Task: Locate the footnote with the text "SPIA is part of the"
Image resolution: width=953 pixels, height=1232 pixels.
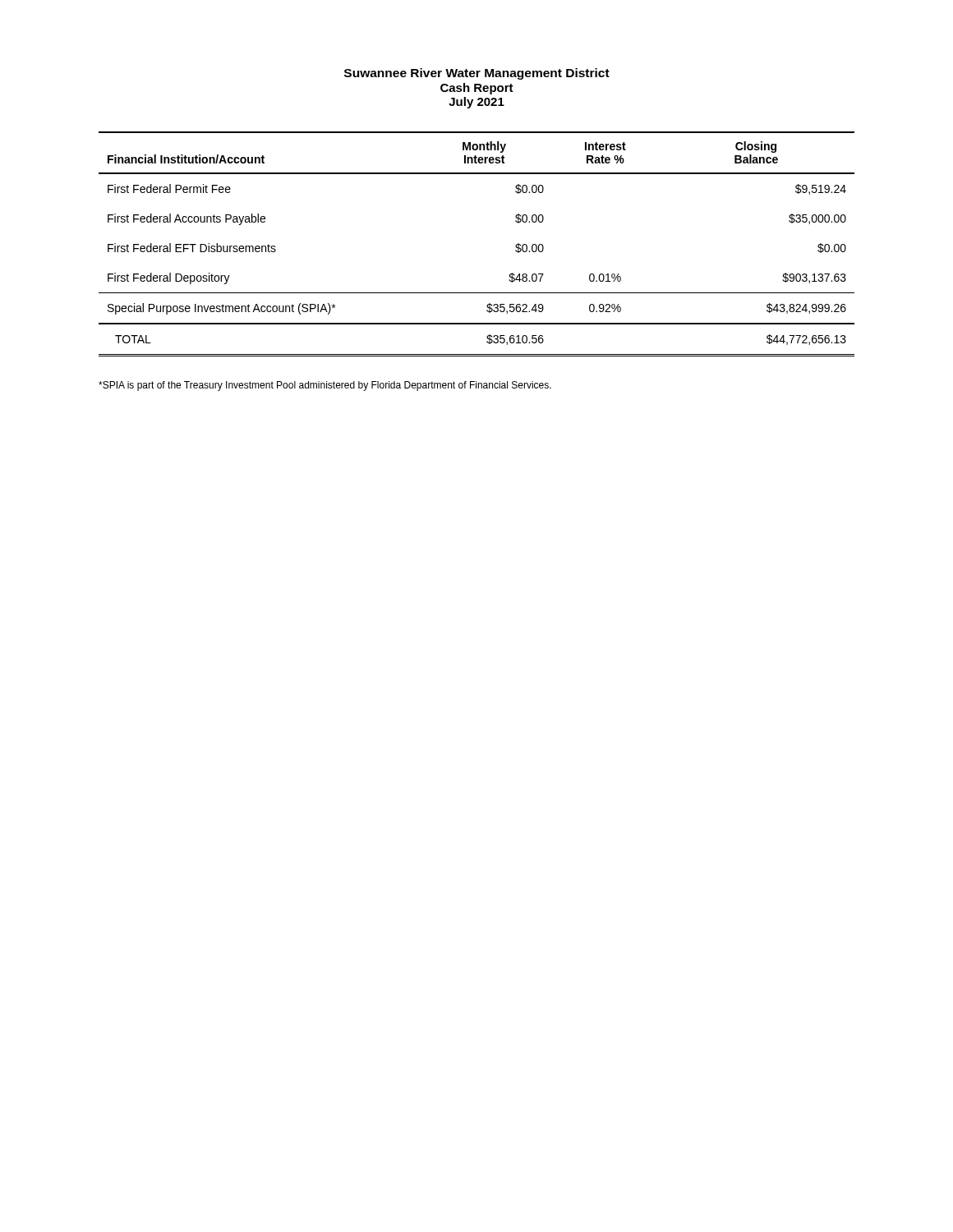Action: [325, 385]
